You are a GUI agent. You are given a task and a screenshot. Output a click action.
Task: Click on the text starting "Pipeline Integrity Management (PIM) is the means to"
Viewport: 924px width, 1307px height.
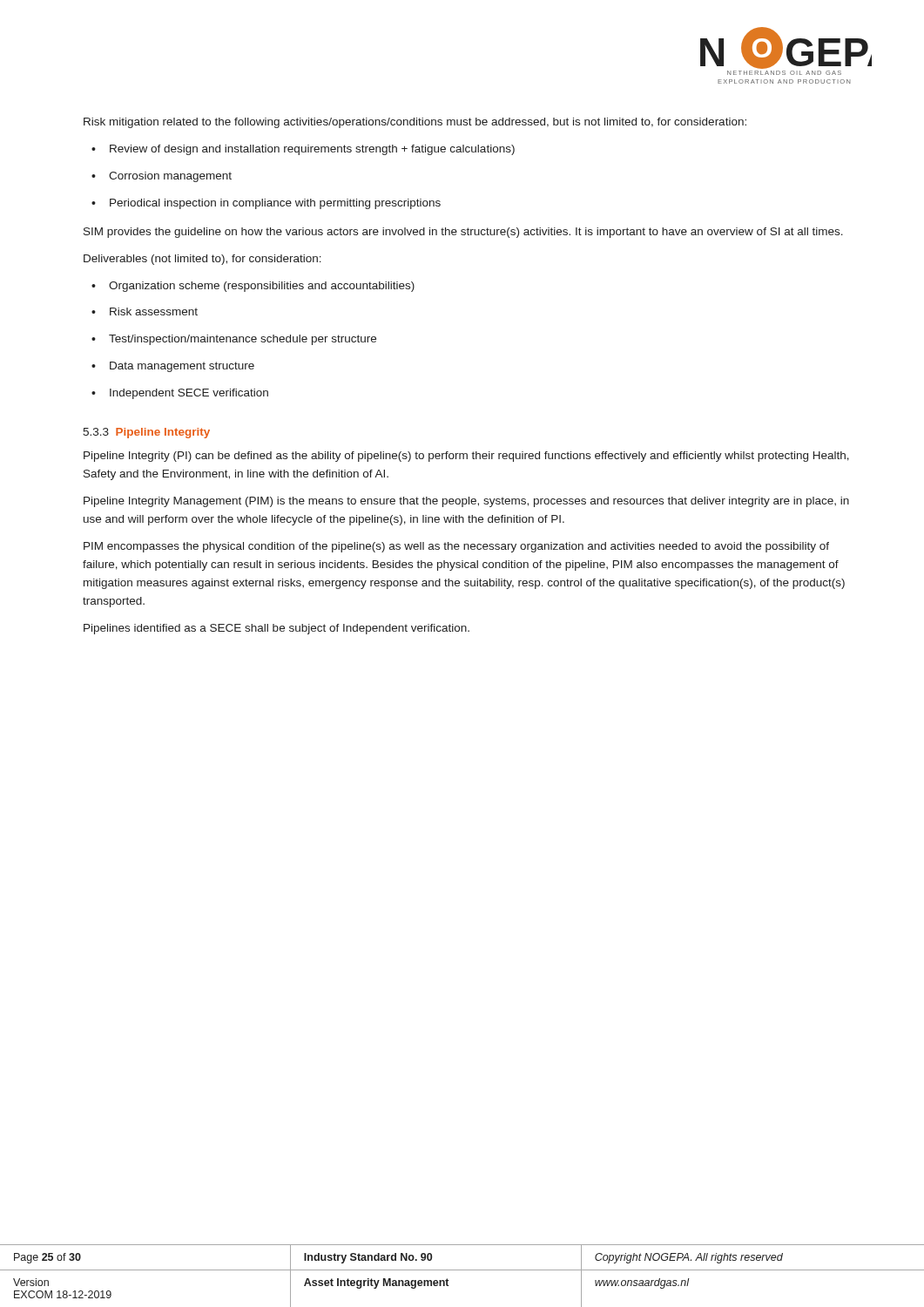coord(466,510)
